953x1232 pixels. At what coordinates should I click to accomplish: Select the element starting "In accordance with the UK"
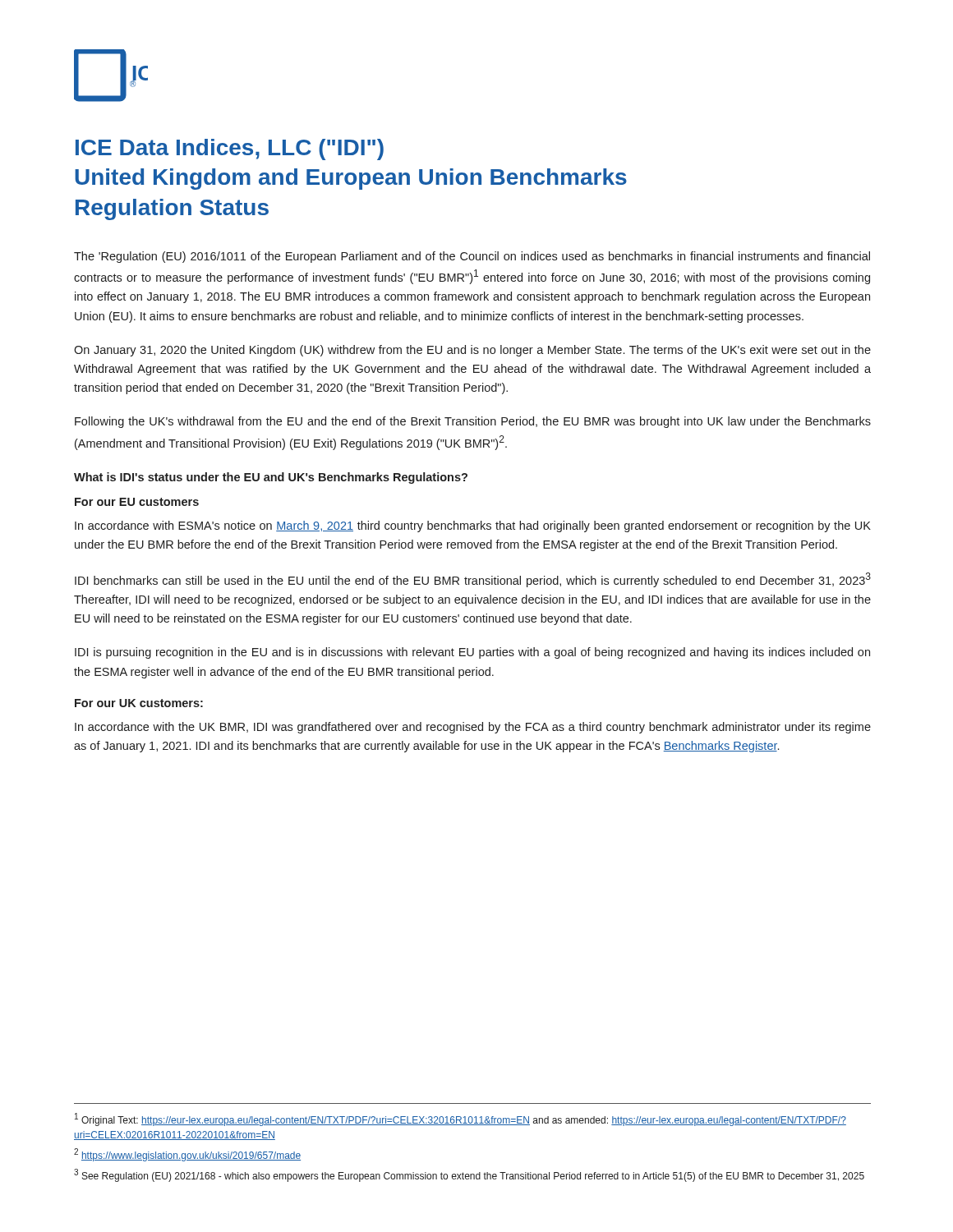click(472, 736)
